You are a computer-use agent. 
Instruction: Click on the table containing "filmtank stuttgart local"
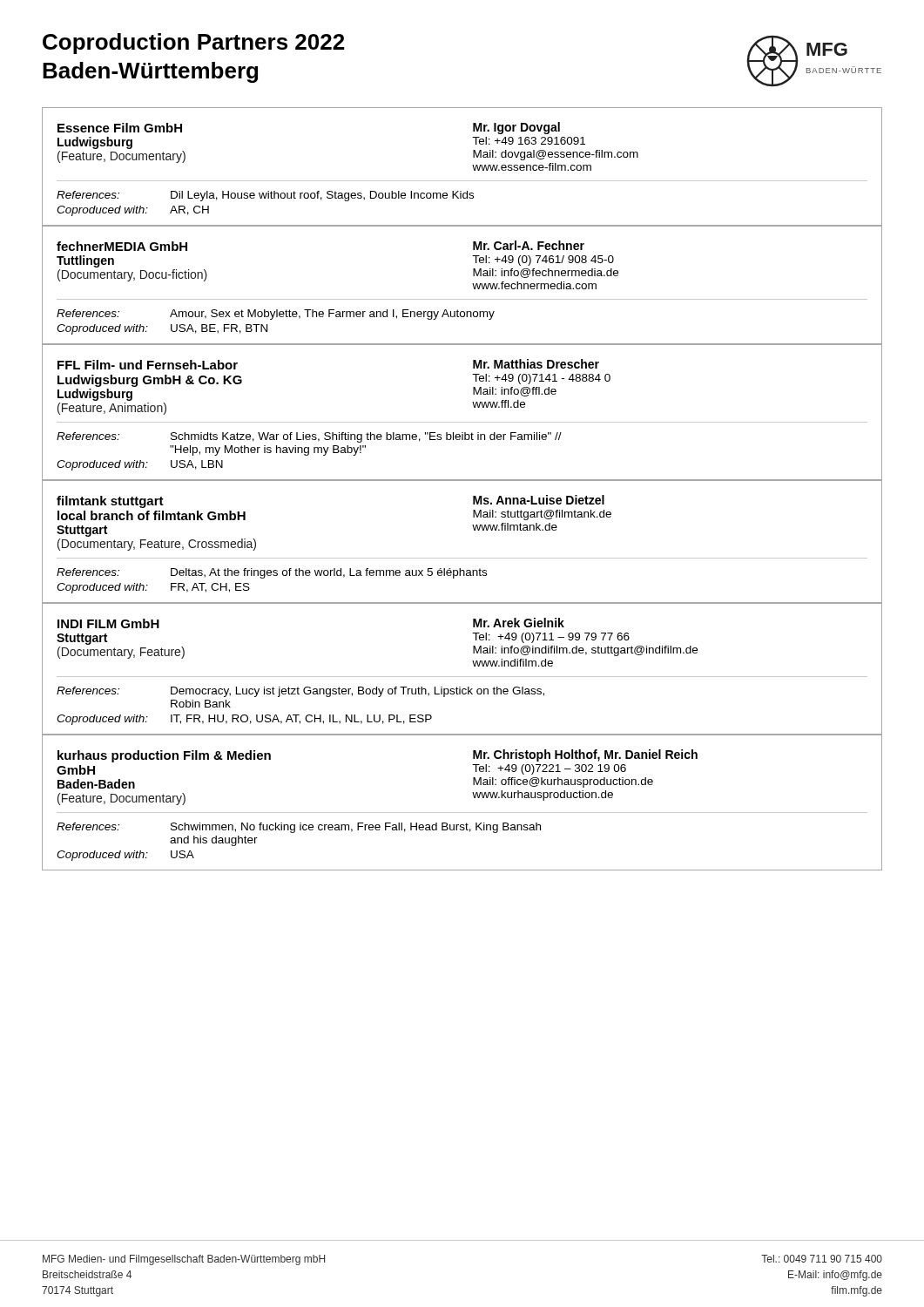462,541
